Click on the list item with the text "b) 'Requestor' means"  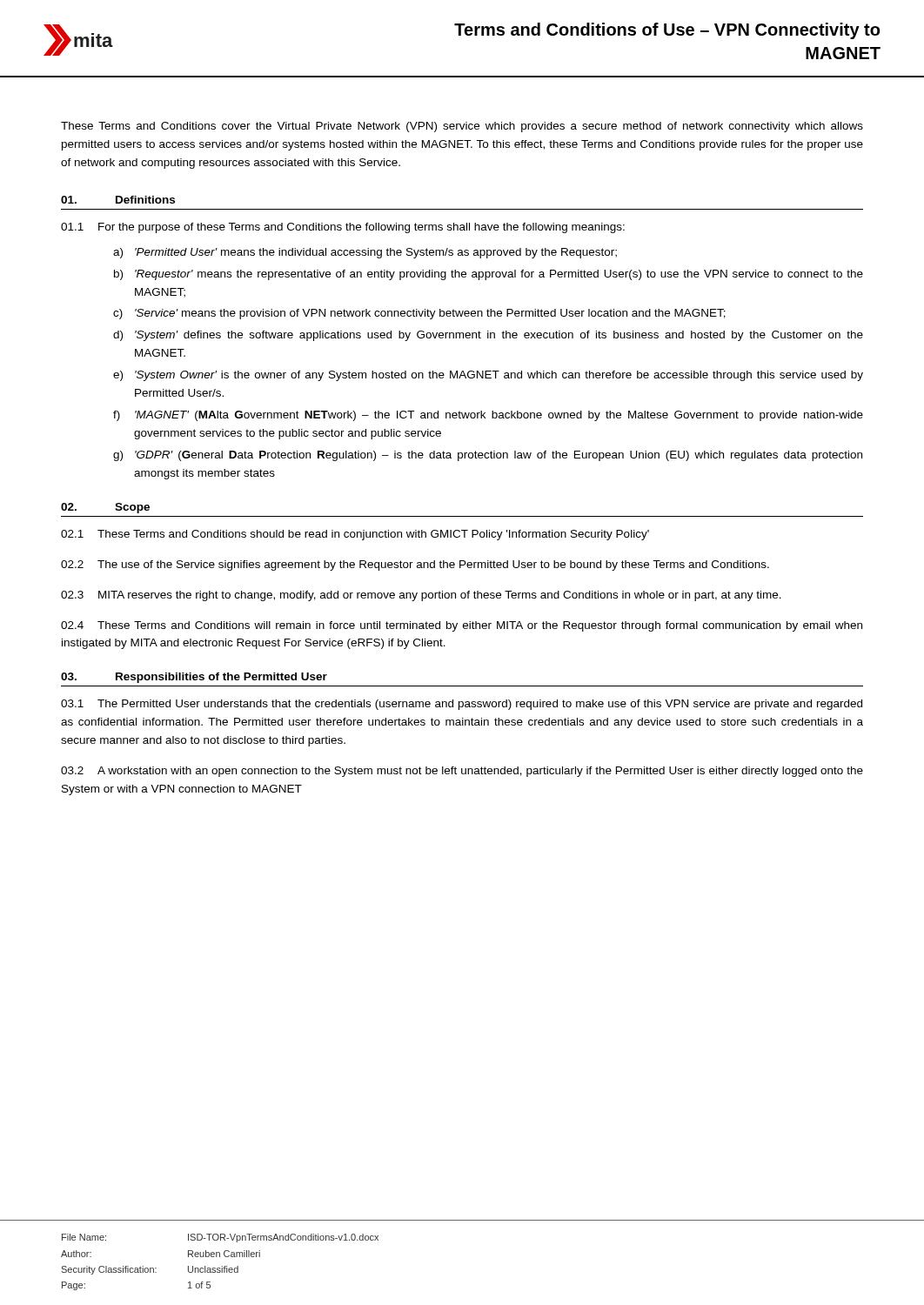[488, 283]
